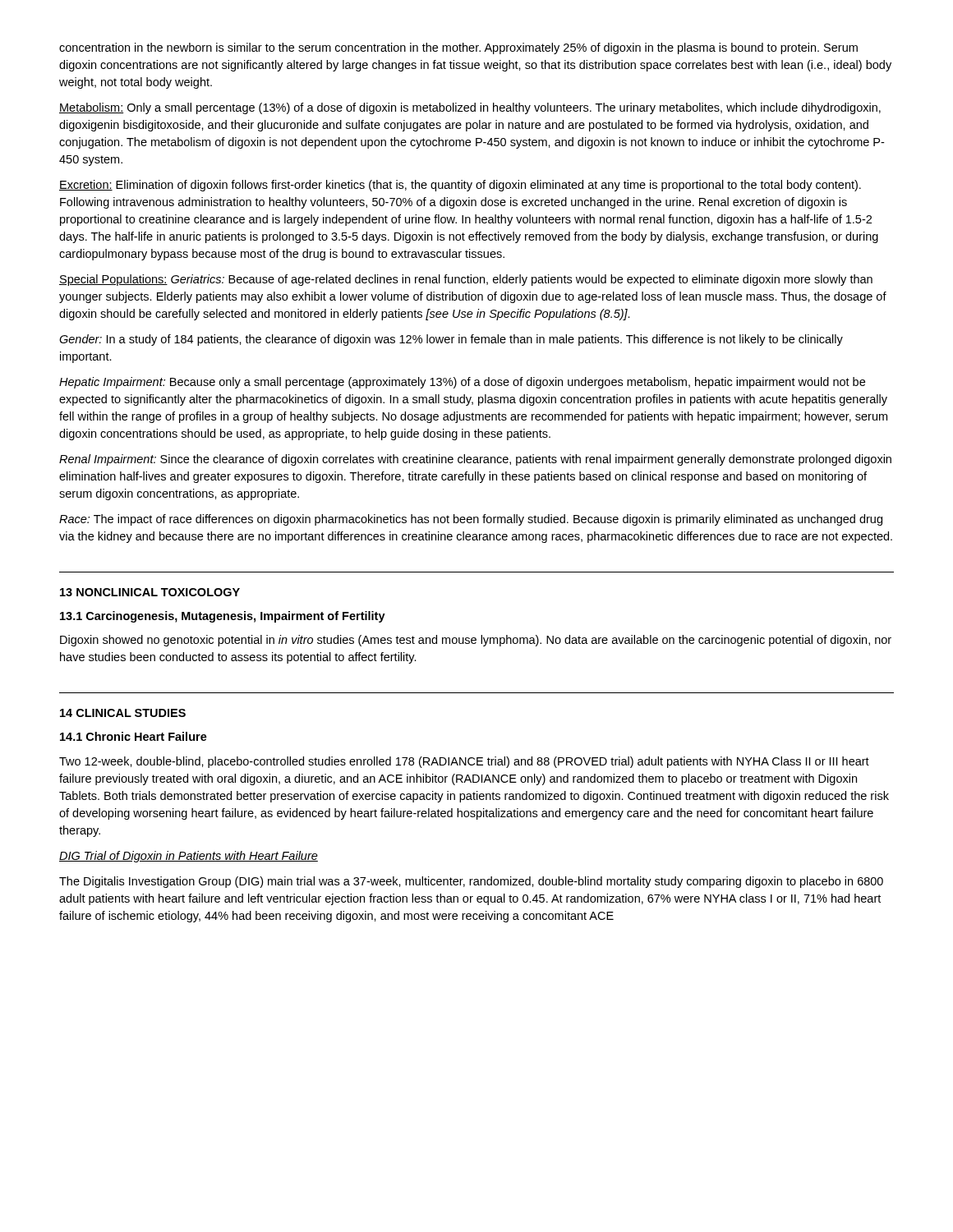The width and height of the screenshot is (953, 1232).
Task: Click on the text starting "Two 12-week, double-blind, placebo-controlled studies"
Action: tap(476, 796)
